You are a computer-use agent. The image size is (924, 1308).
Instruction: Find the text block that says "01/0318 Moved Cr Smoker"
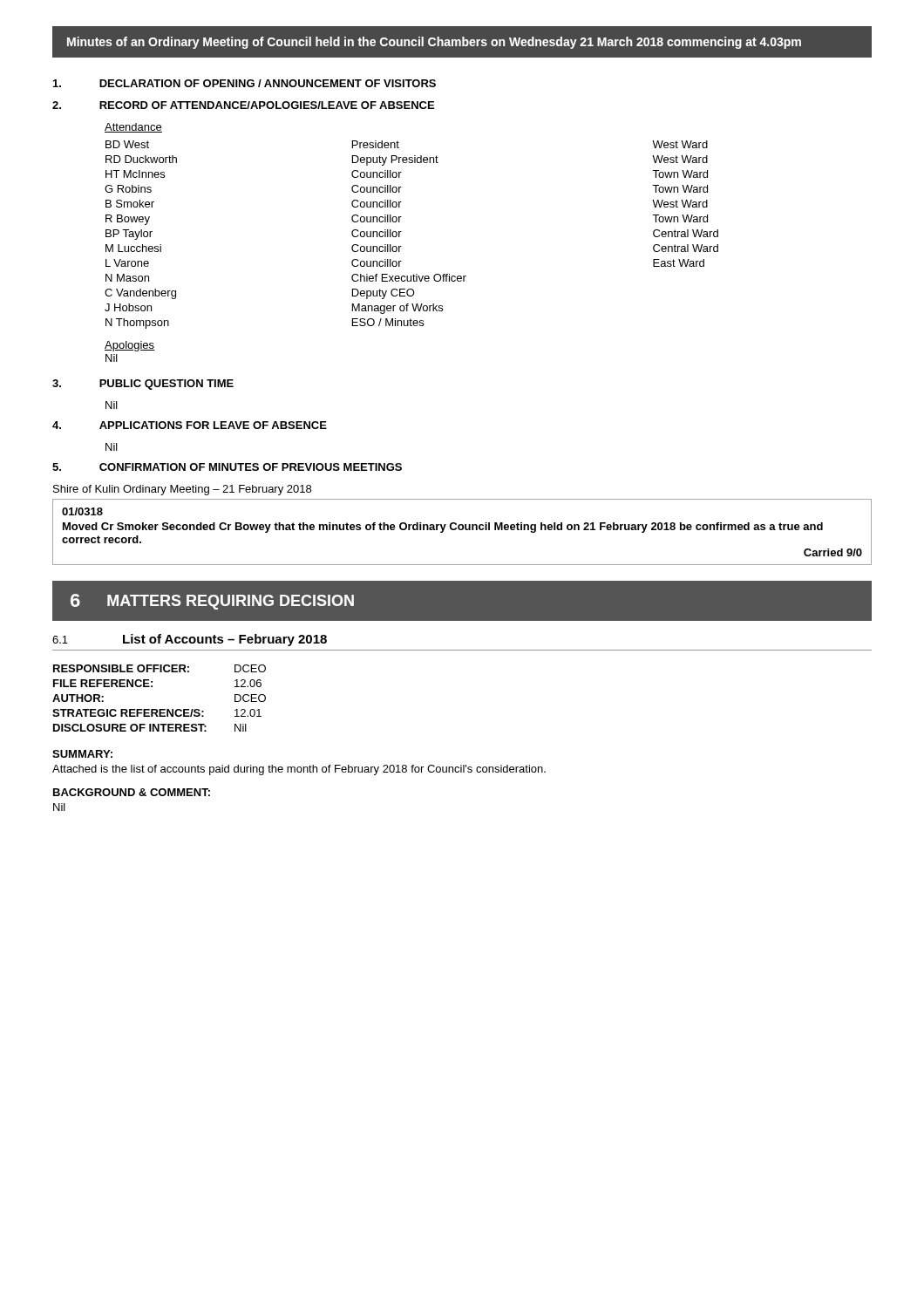(x=462, y=532)
